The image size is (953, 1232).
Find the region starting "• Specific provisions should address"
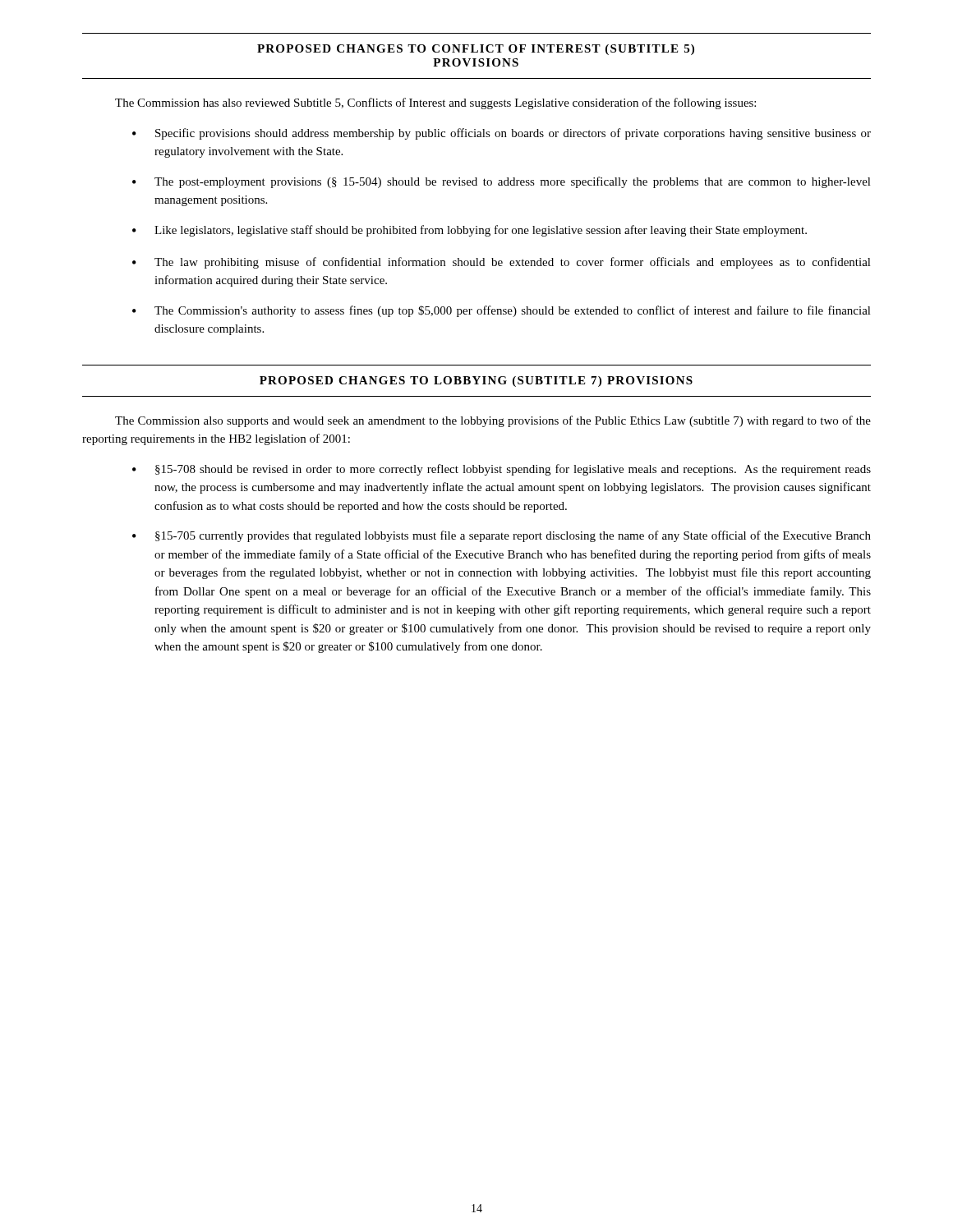[x=501, y=142]
